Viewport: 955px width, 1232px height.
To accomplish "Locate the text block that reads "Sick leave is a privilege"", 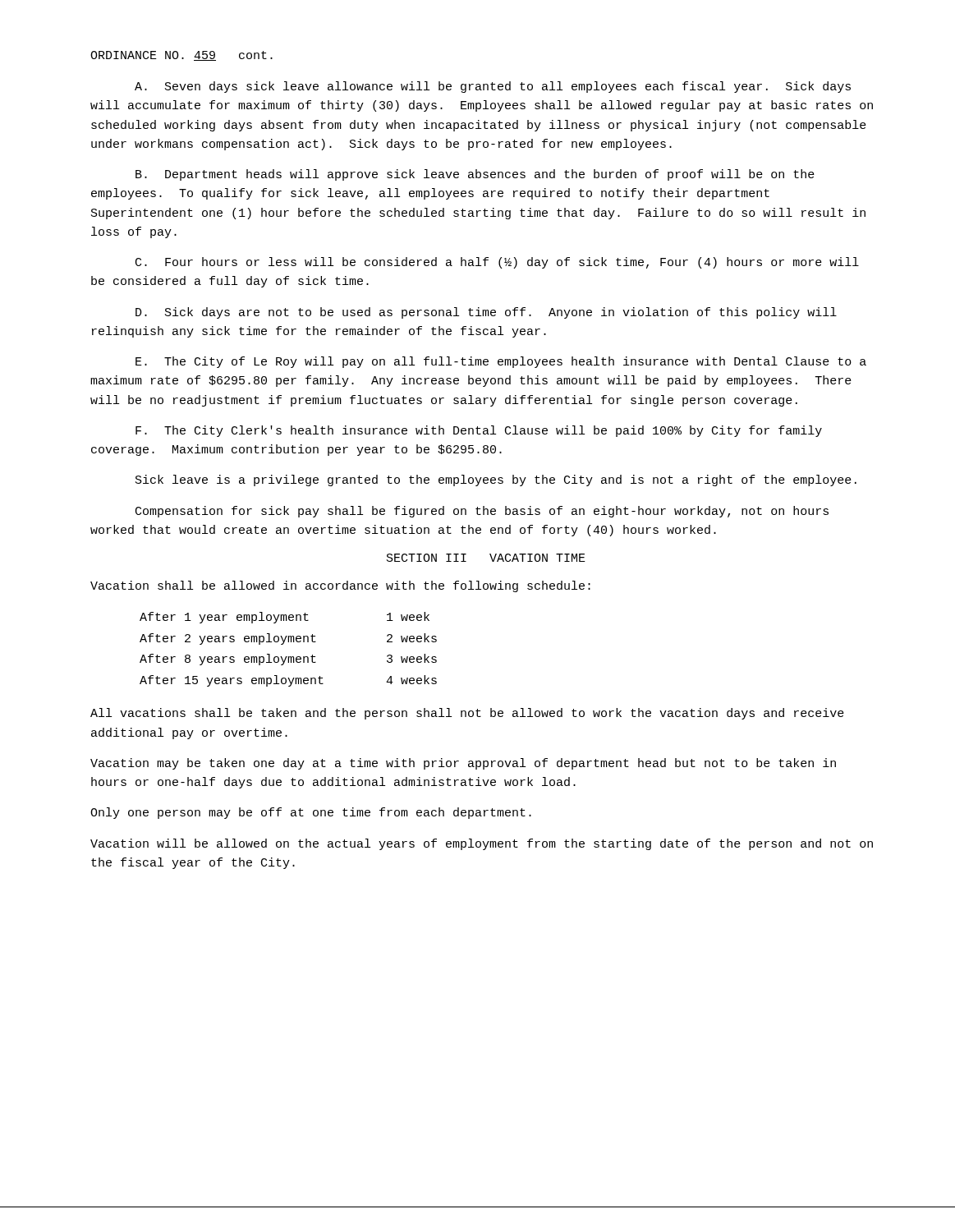I will (x=475, y=481).
